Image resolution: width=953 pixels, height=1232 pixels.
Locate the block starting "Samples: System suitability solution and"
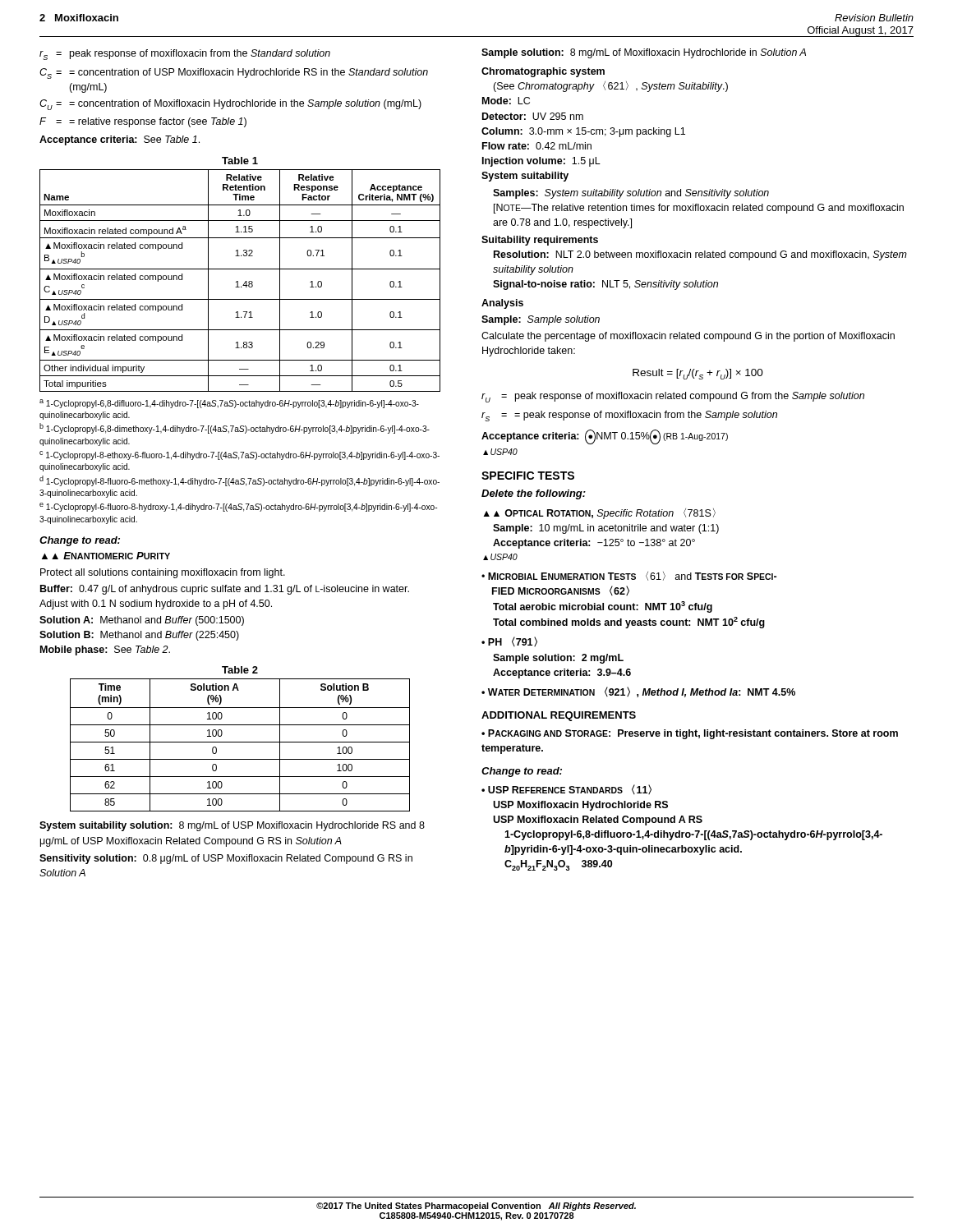click(x=631, y=194)
